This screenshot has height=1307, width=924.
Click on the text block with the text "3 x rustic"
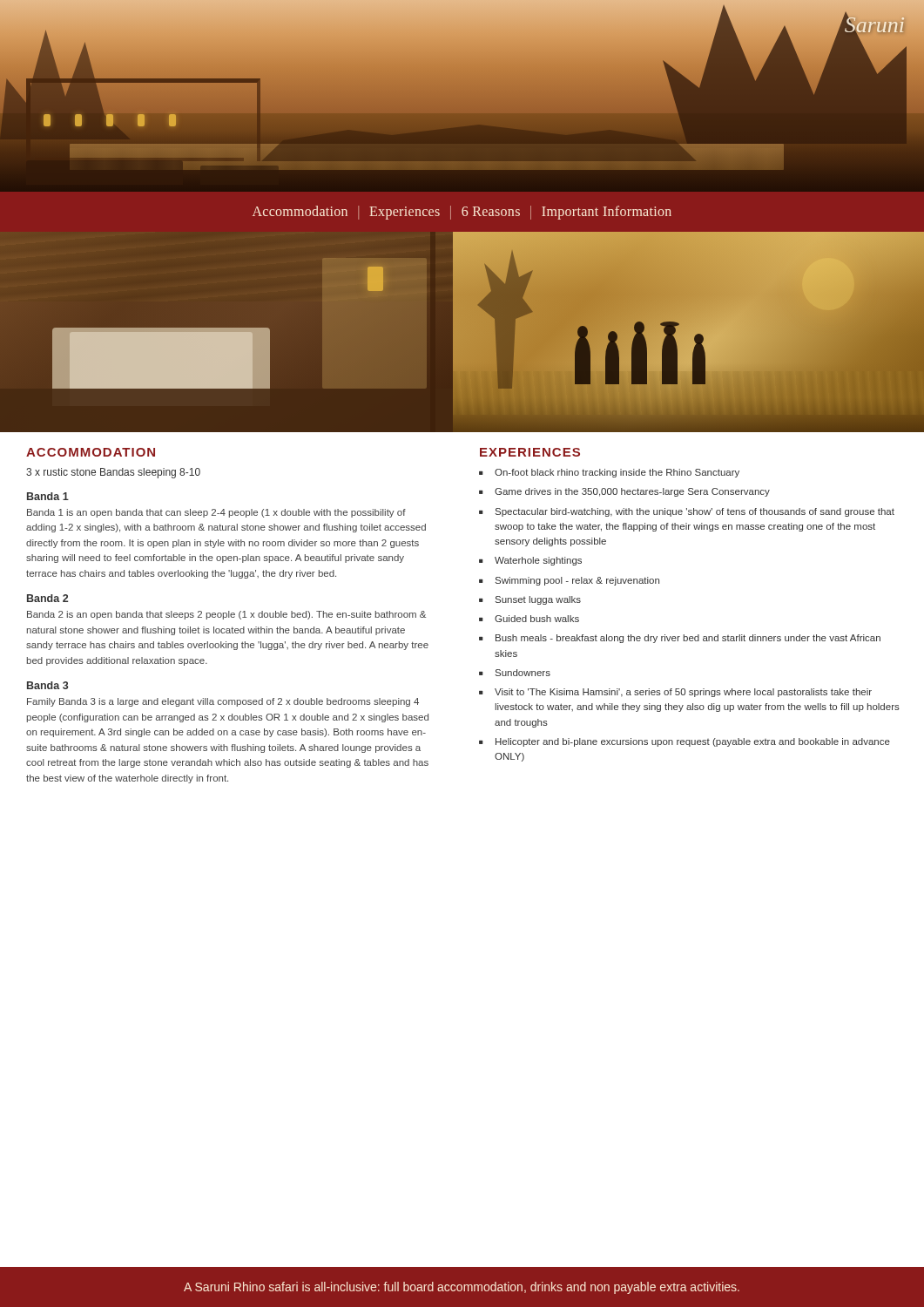click(113, 472)
